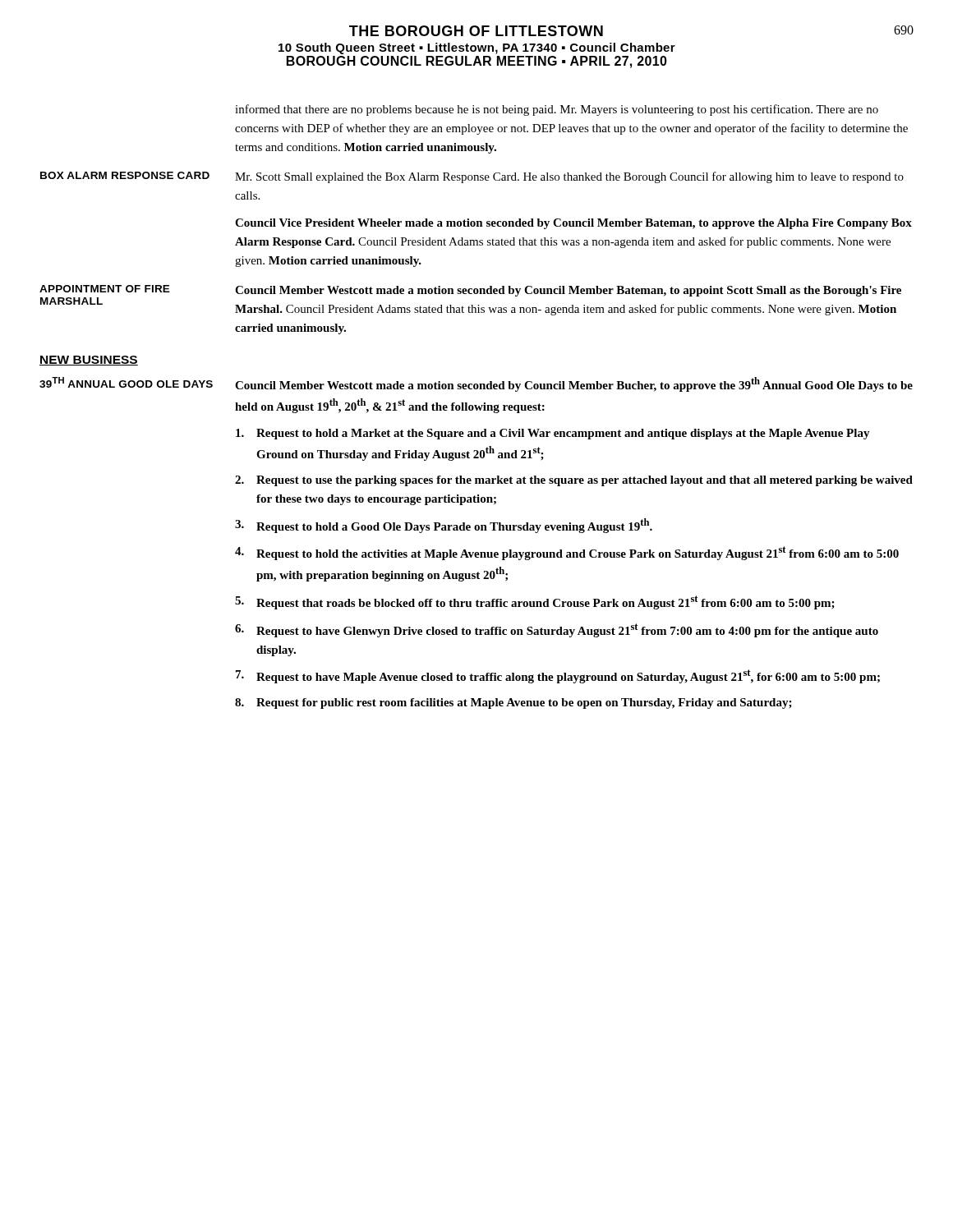
Task: Find "39TH Annual Good Ole Days" on this page
Action: point(126,383)
